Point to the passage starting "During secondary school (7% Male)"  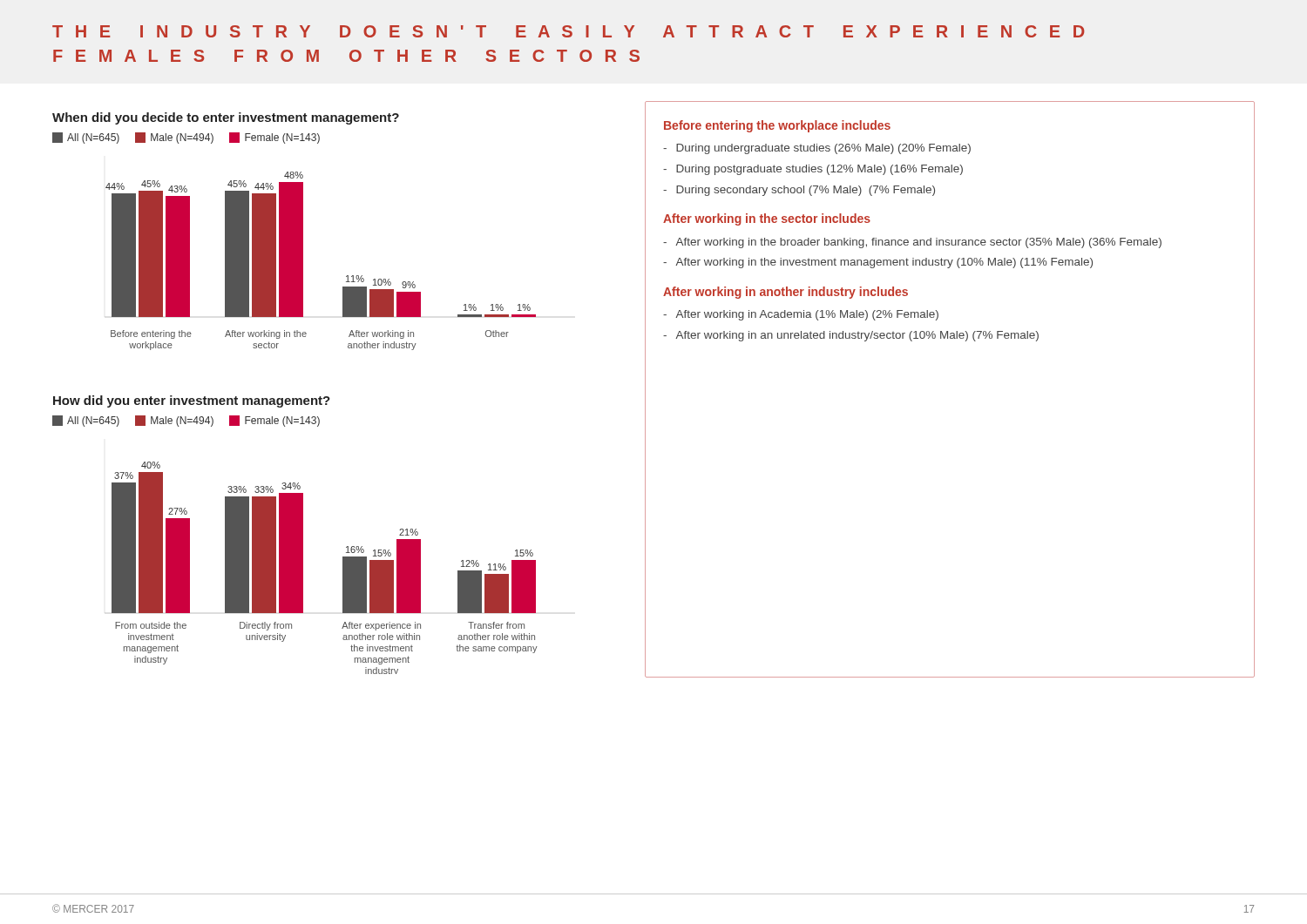click(799, 189)
